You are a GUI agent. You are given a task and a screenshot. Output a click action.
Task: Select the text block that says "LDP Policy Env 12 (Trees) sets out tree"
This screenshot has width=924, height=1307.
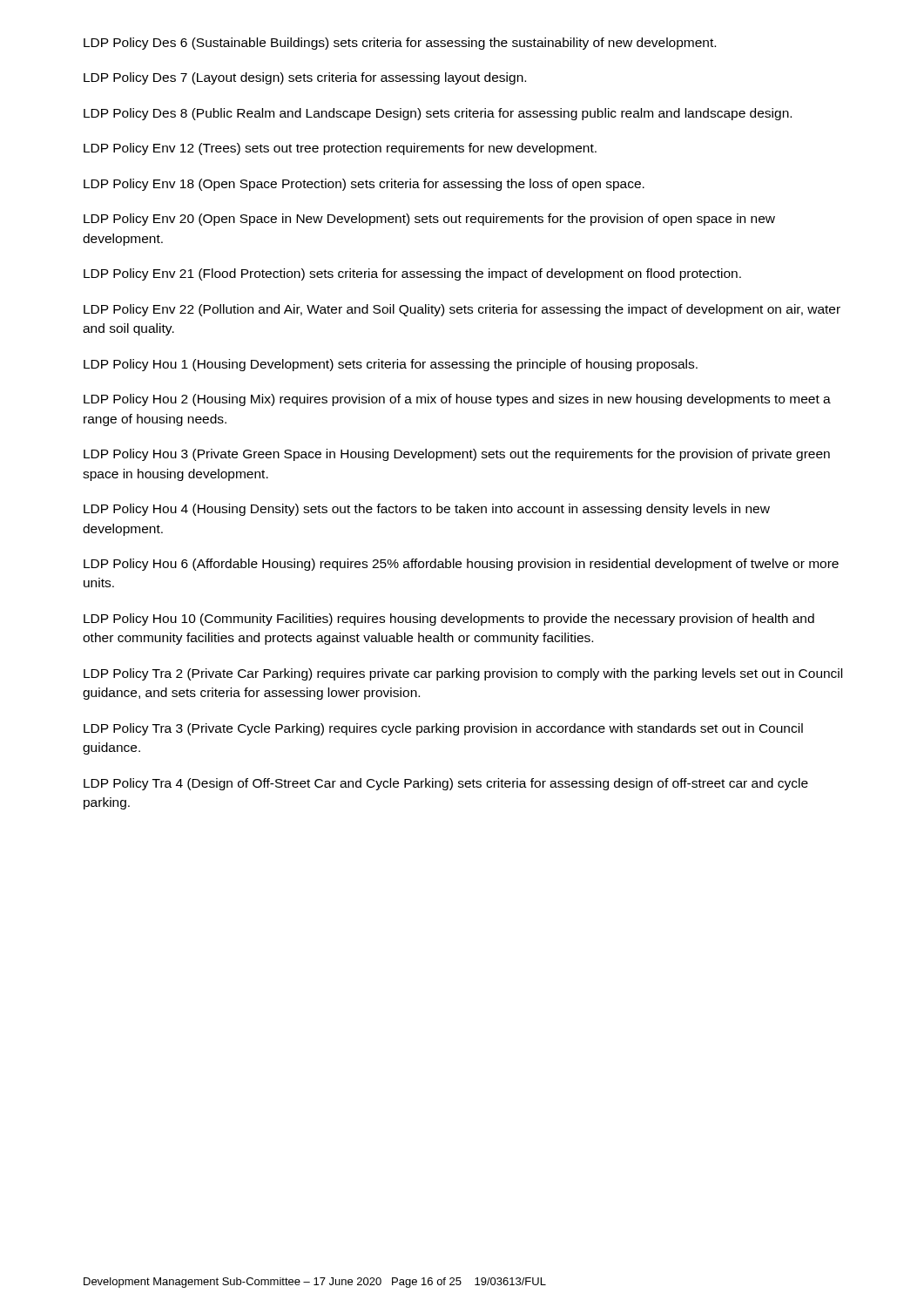coord(340,148)
